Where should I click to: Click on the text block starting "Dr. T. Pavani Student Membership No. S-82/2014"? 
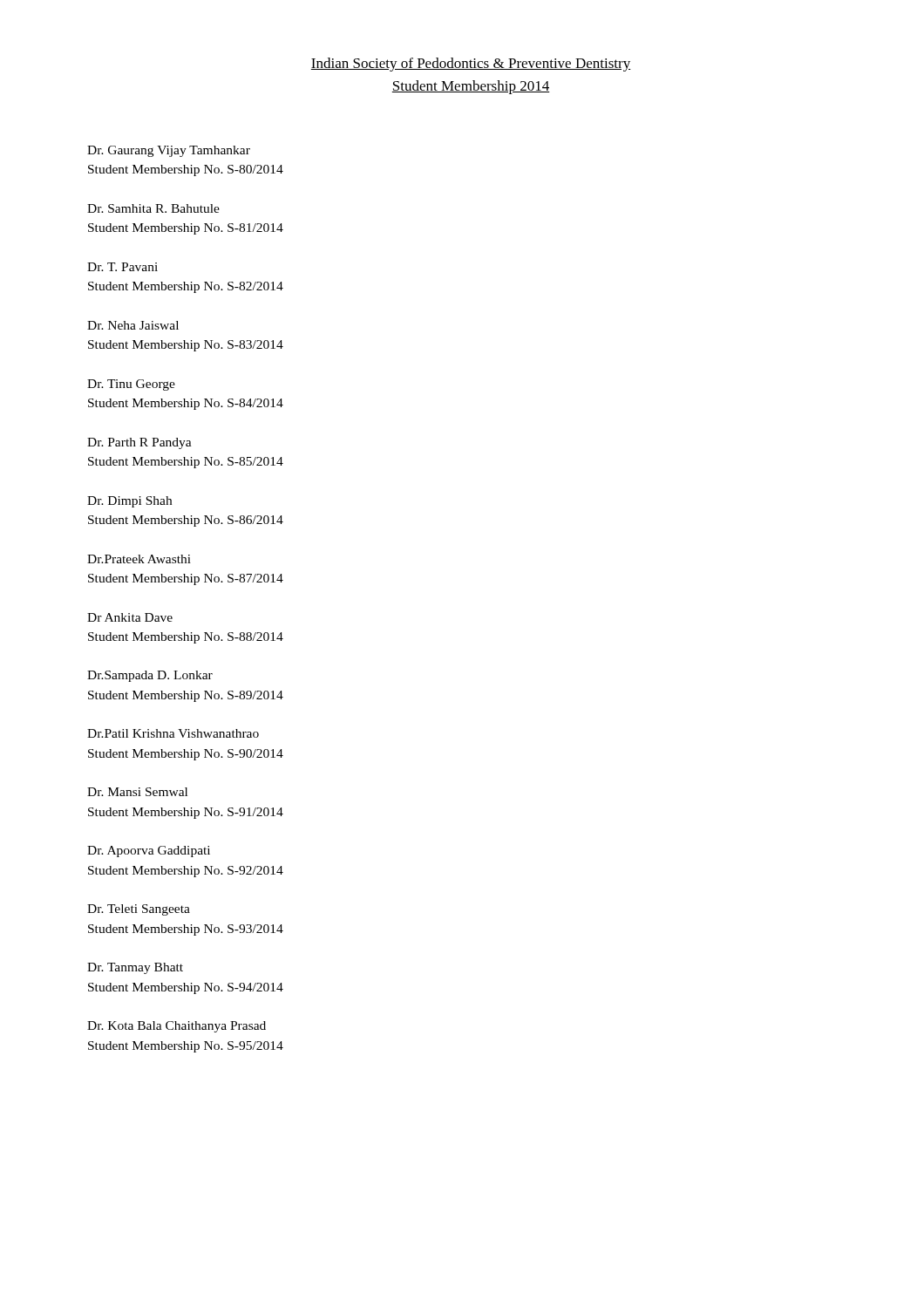coord(122,267)
